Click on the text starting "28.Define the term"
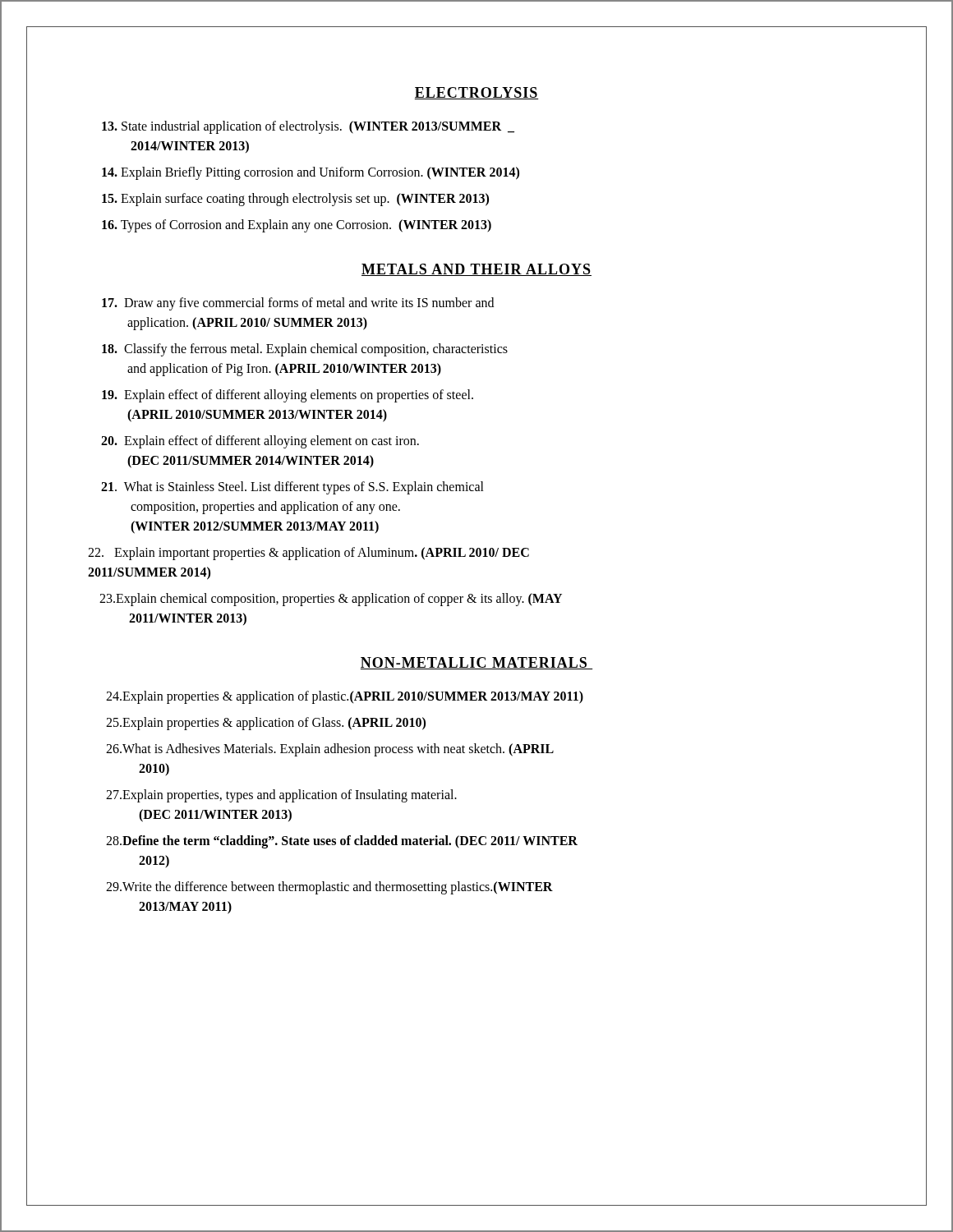This screenshot has height=1232, width=953. pyautogui.click(x=342, y=851)
